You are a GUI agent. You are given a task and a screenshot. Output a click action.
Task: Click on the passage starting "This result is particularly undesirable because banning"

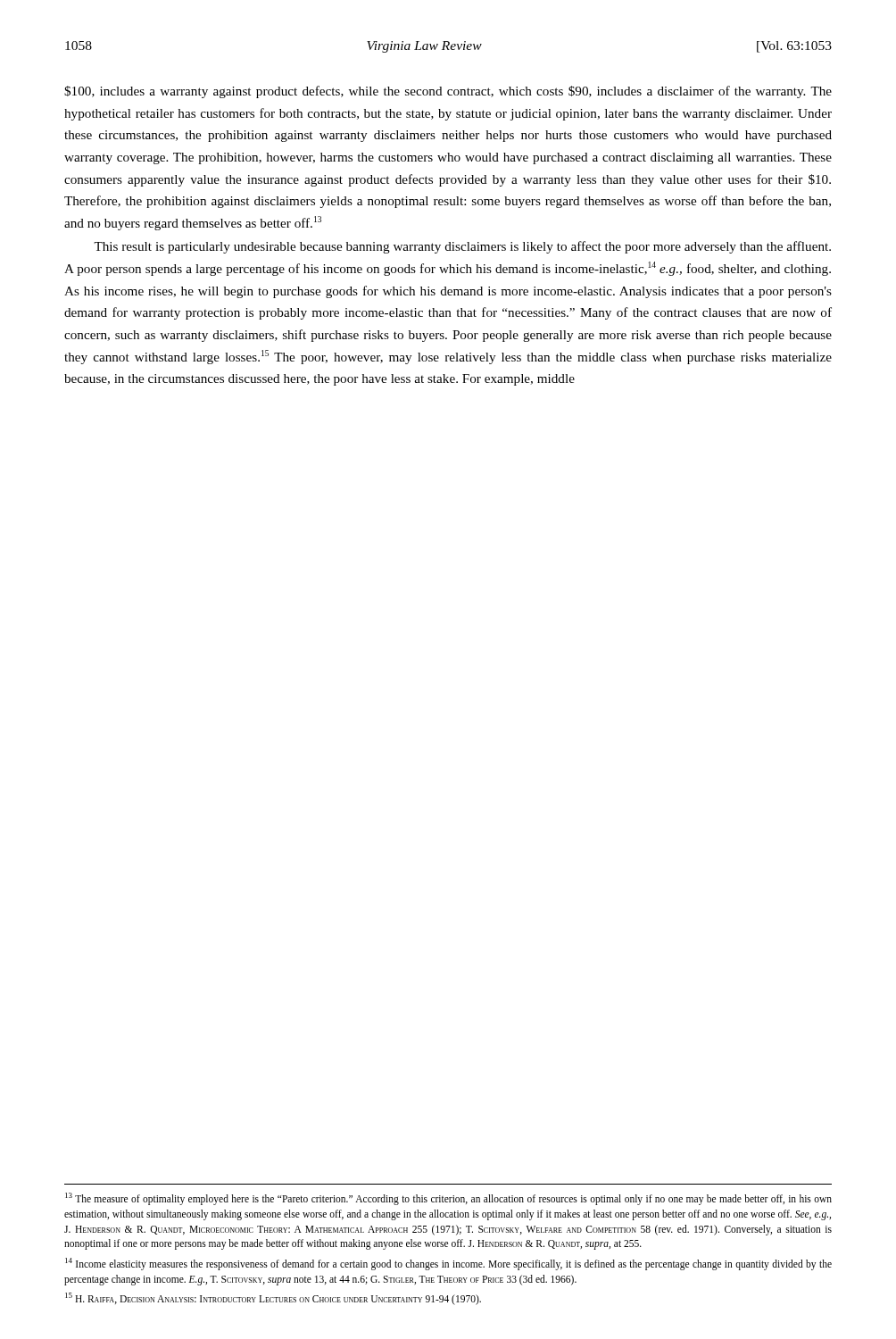click(448, 313)
